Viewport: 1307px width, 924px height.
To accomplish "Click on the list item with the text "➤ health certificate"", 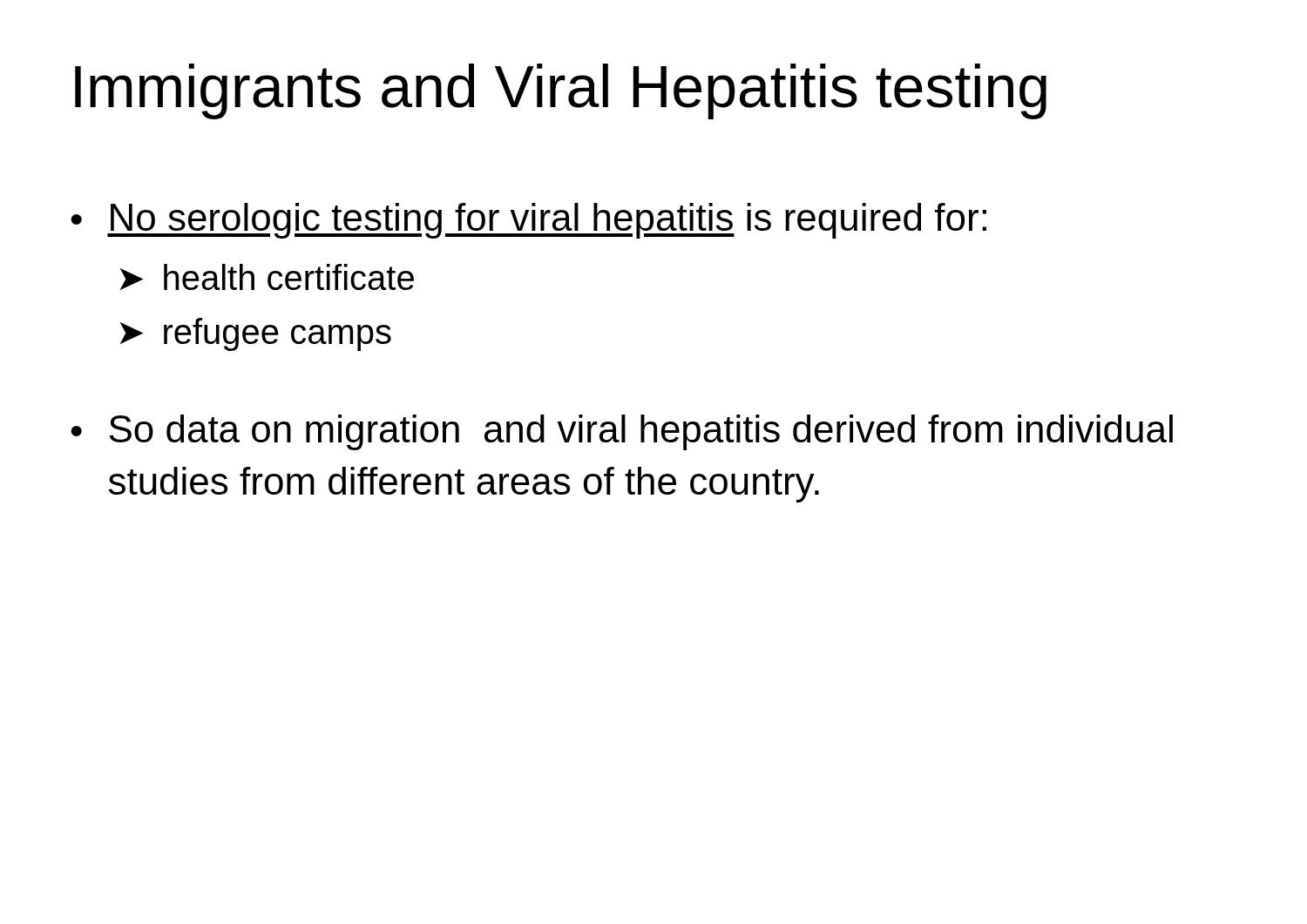I will [266, 278].
